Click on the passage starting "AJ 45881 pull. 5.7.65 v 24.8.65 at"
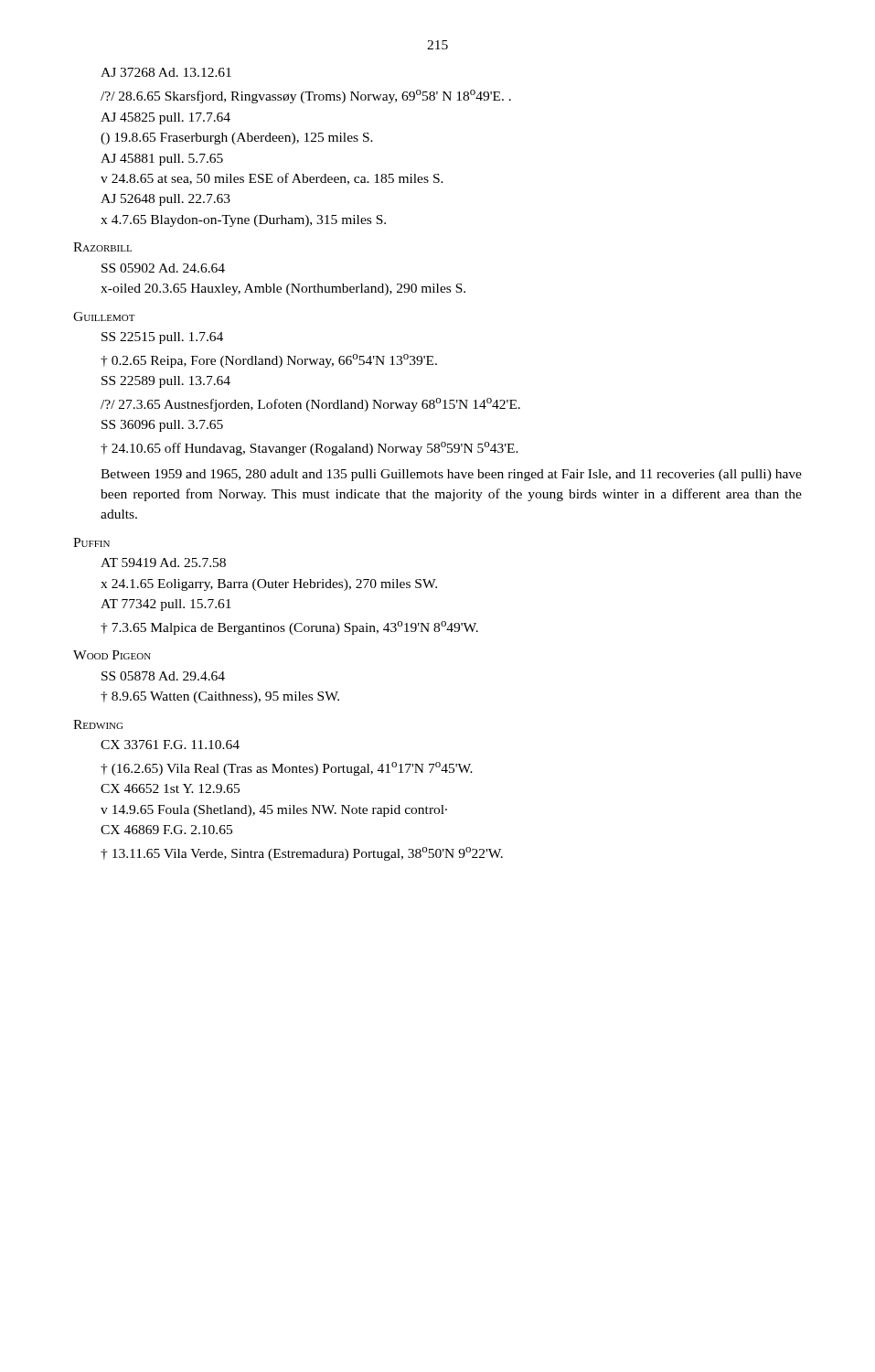Viewport: 875px width, 1372px height. pyautogui.click(x=272, y=168)
